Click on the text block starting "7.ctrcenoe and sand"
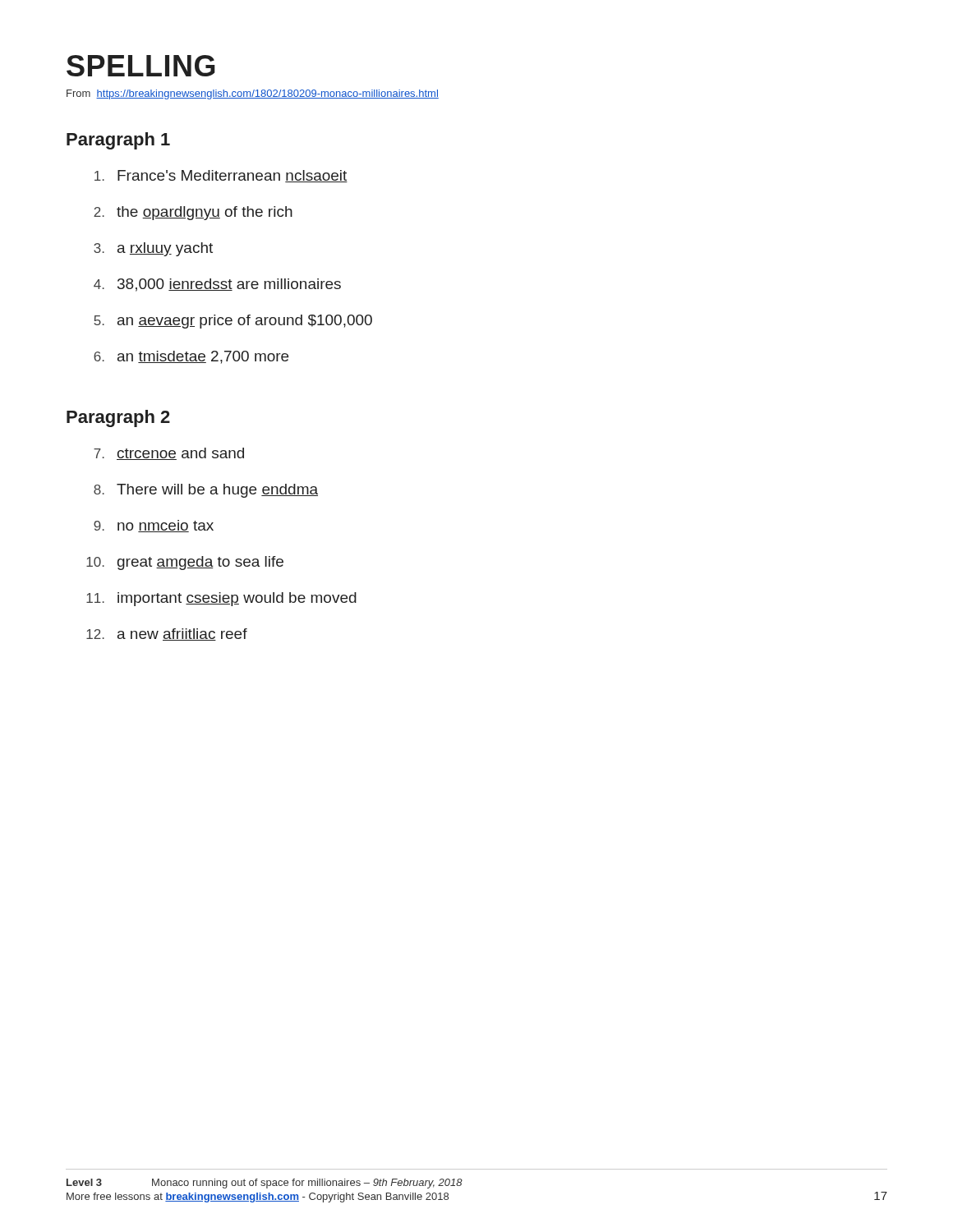Image resolution: width=953 pixels, height=1232 pixels. [x=169, y=454]
